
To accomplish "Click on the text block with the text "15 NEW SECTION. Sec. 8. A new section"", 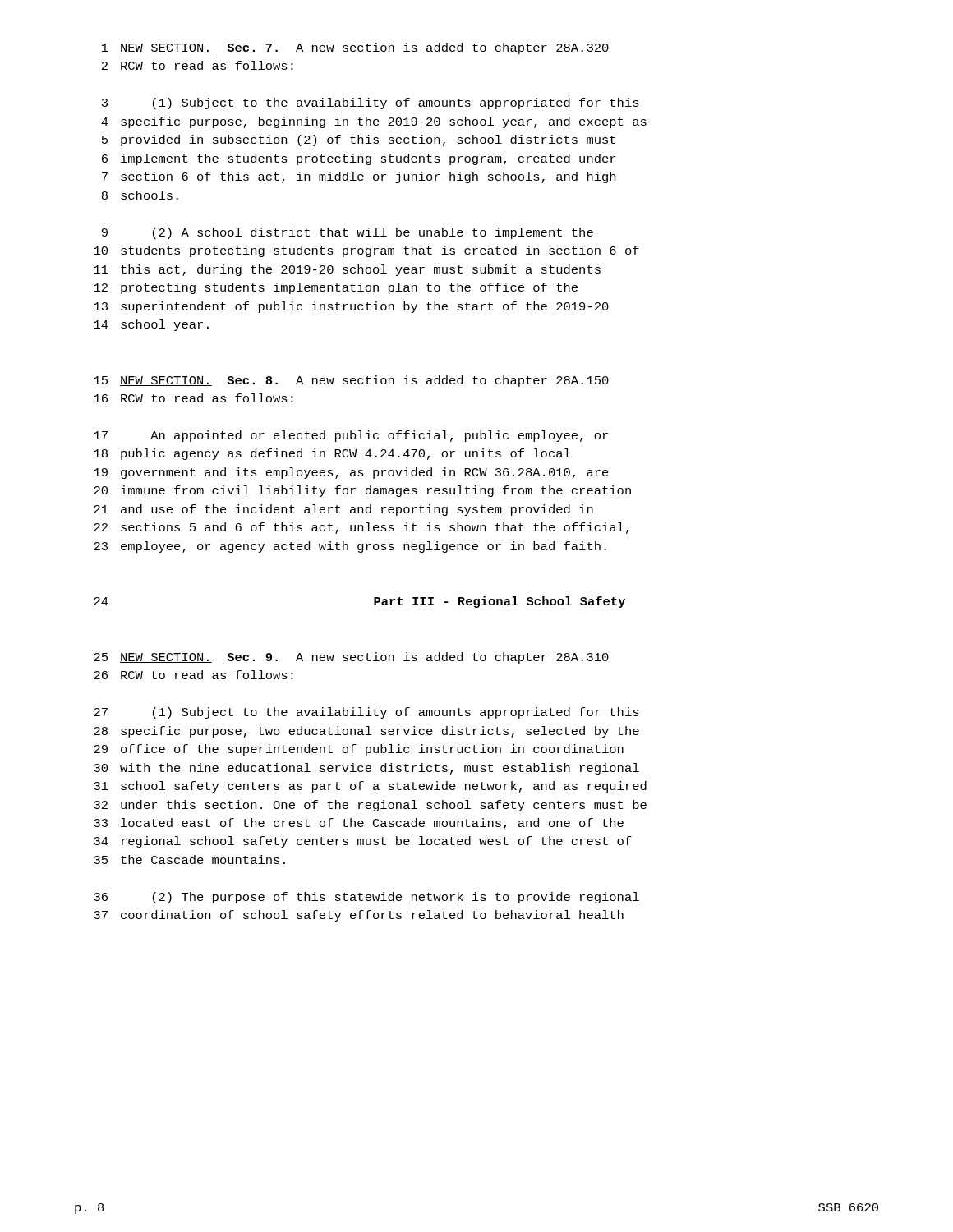I will pos(476,390).
